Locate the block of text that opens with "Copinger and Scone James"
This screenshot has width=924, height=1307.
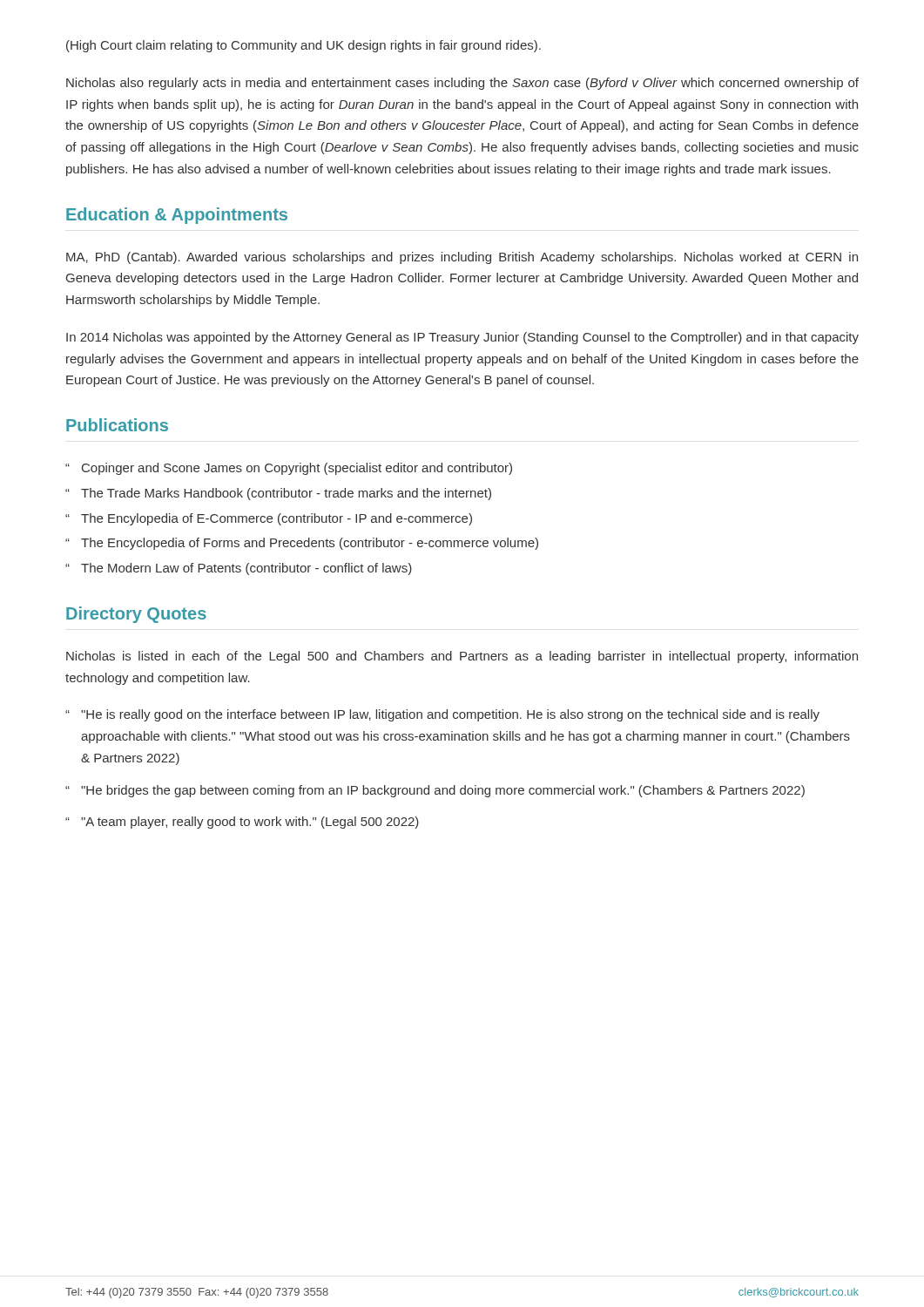(297, 467)
